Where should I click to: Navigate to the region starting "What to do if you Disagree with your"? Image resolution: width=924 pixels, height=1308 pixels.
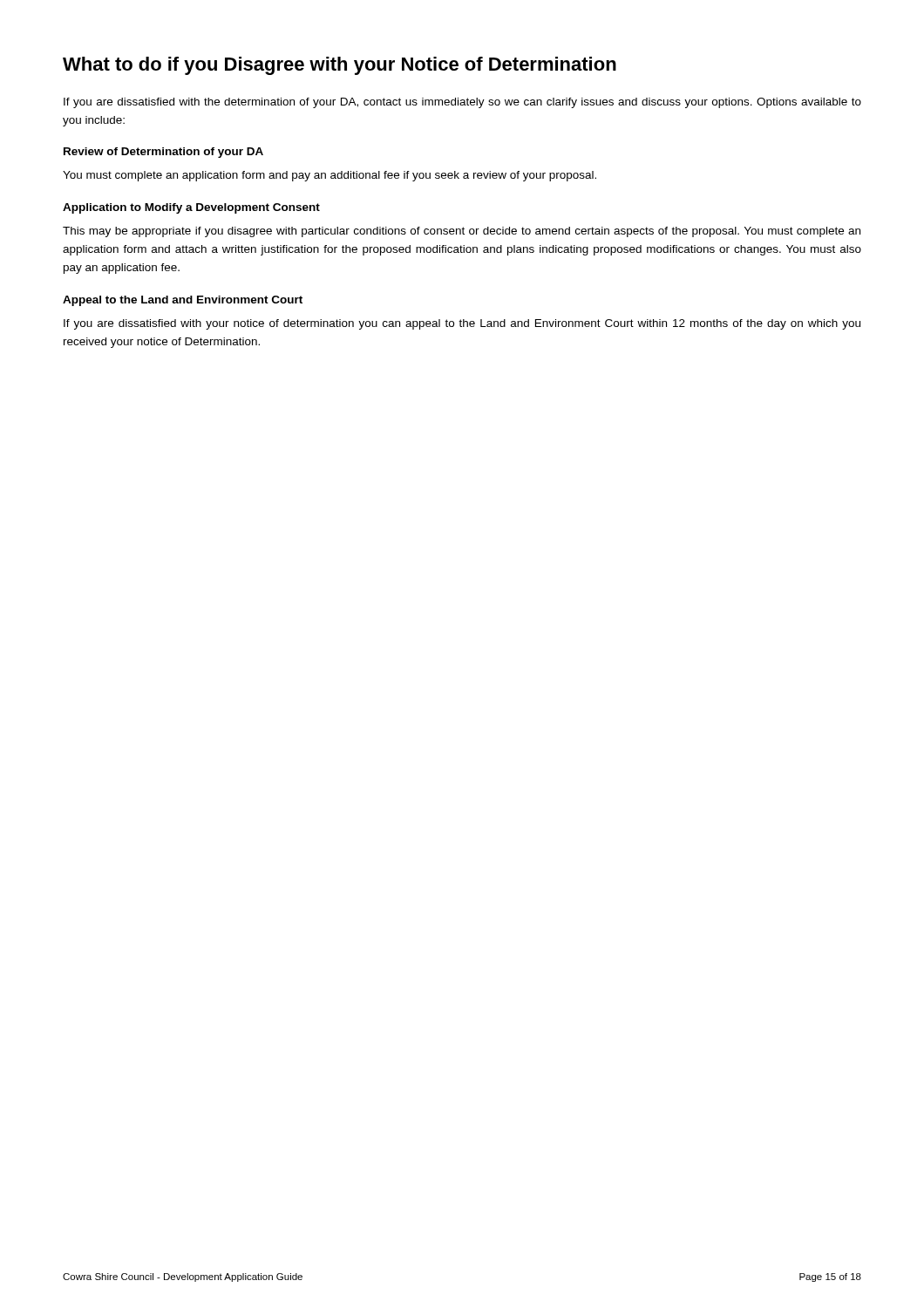coord(340,64)
